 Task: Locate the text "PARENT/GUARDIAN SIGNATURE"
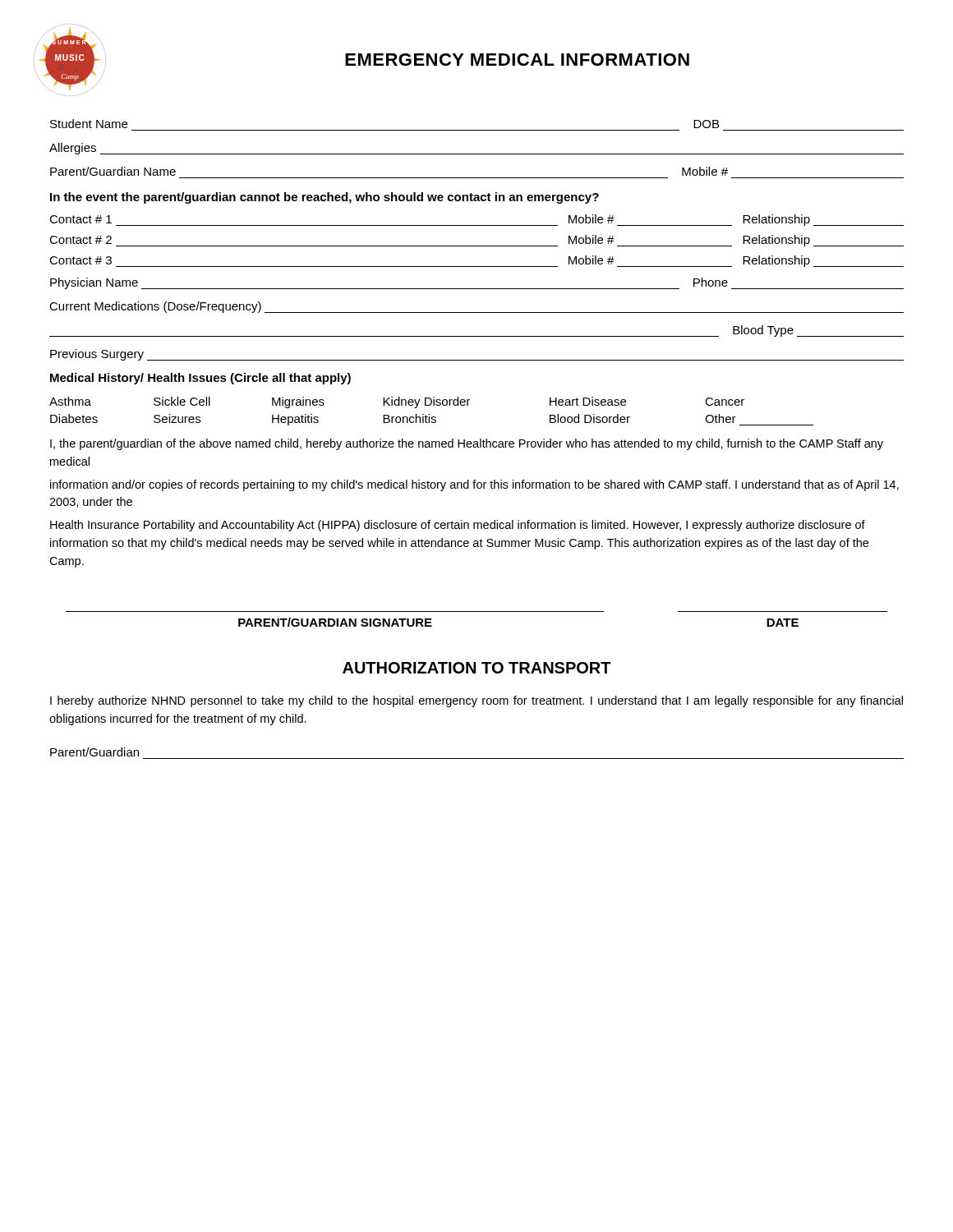(x=335, y=620)
